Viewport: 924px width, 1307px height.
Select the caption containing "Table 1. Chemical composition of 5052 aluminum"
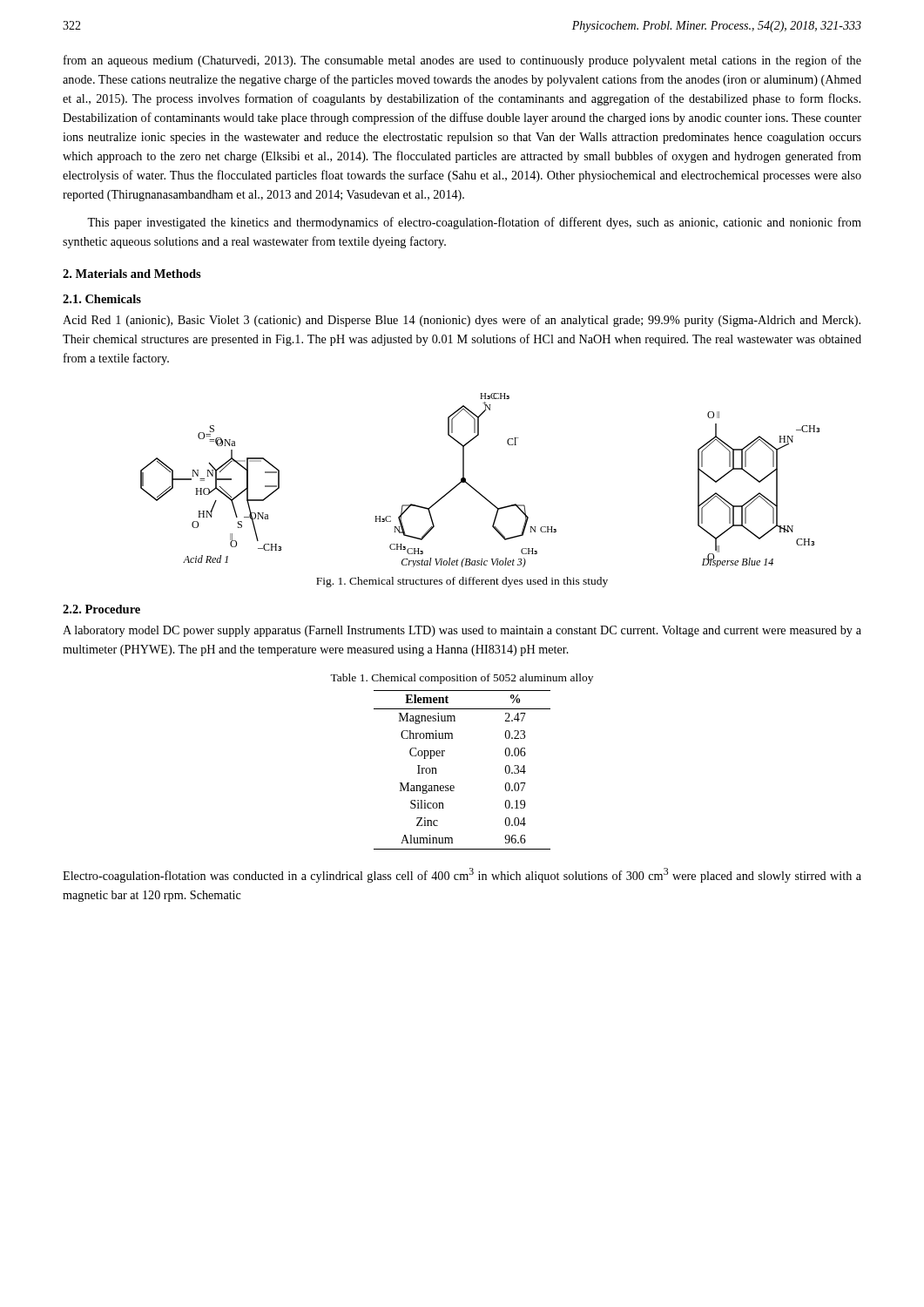(x=462, y=677)
